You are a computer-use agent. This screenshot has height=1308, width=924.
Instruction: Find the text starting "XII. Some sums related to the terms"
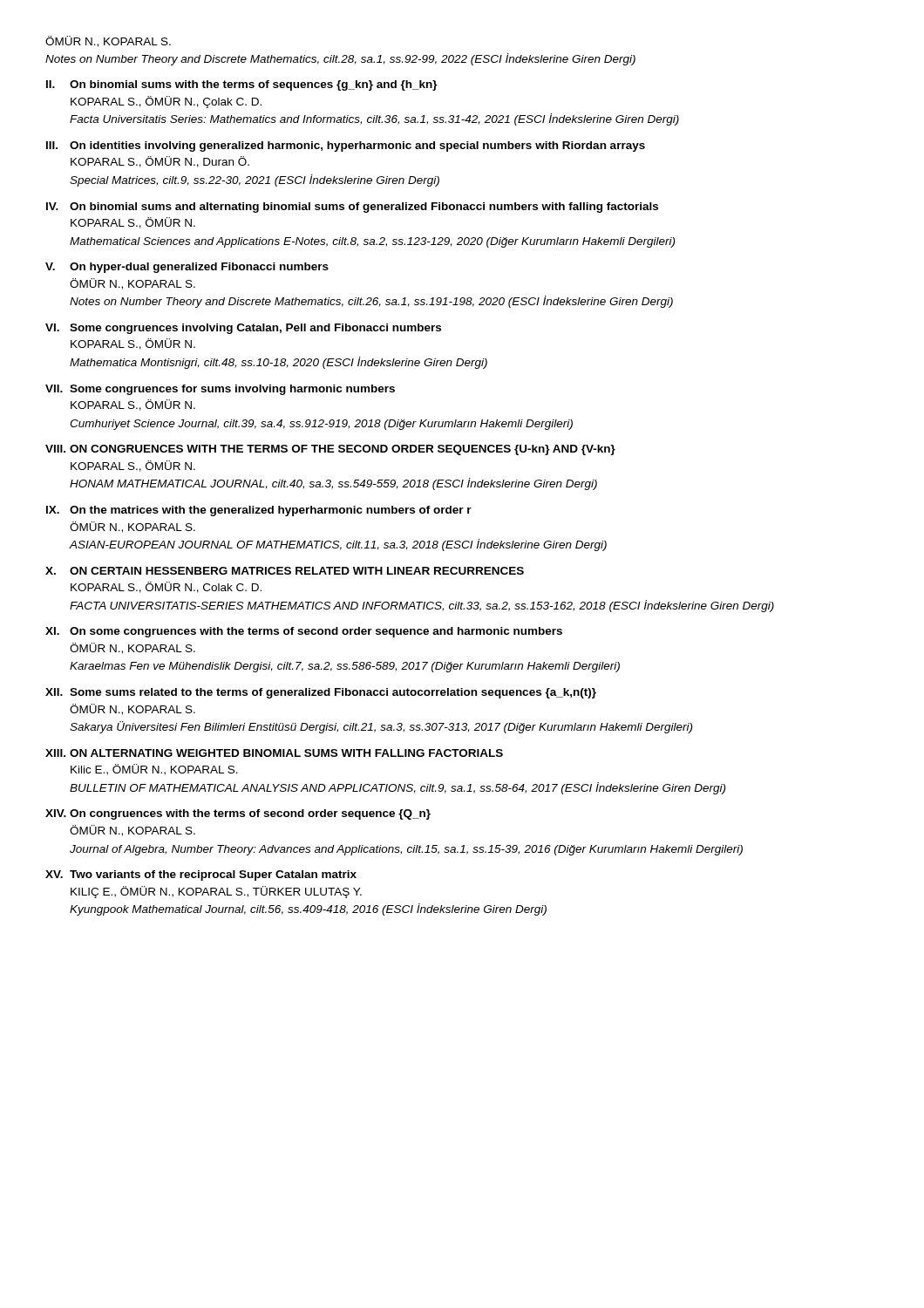[321, 693]
